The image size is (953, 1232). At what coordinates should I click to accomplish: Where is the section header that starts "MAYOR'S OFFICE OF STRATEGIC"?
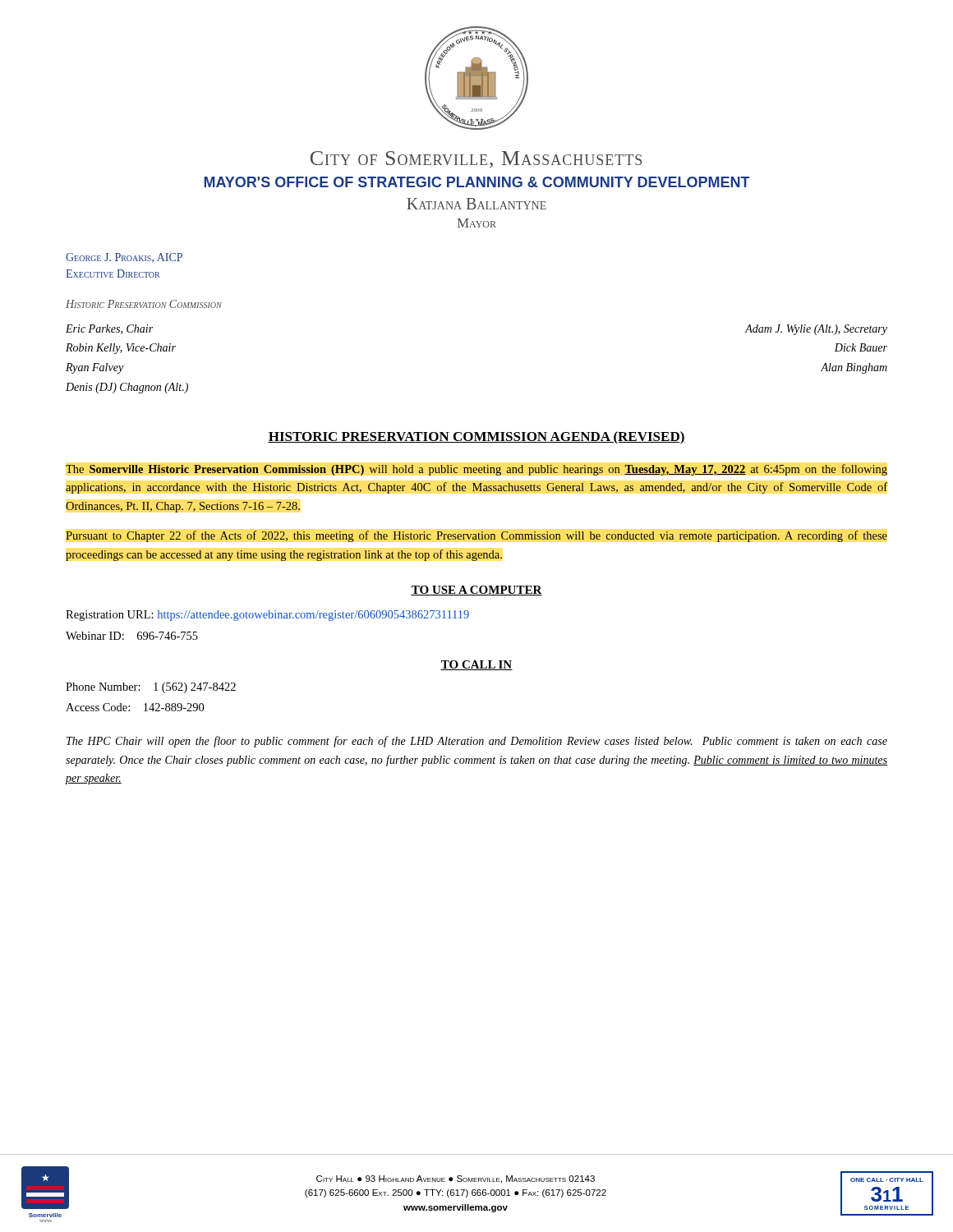pyautogui.click(x=476, y=183)
